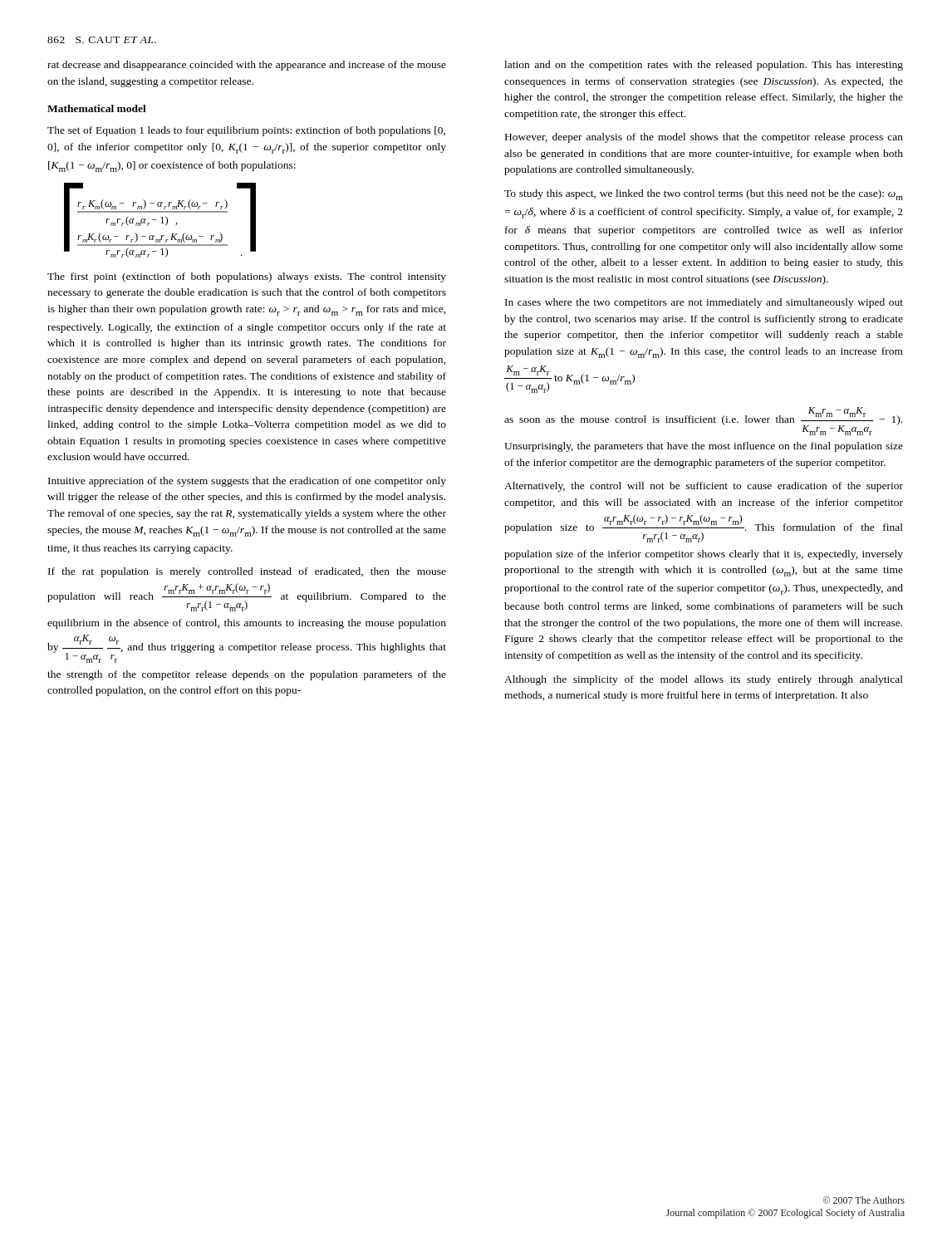Screen dimensions: 1246x952
Task: Navigate to the region starting "⎡ r r"
Action: [247, 221]
